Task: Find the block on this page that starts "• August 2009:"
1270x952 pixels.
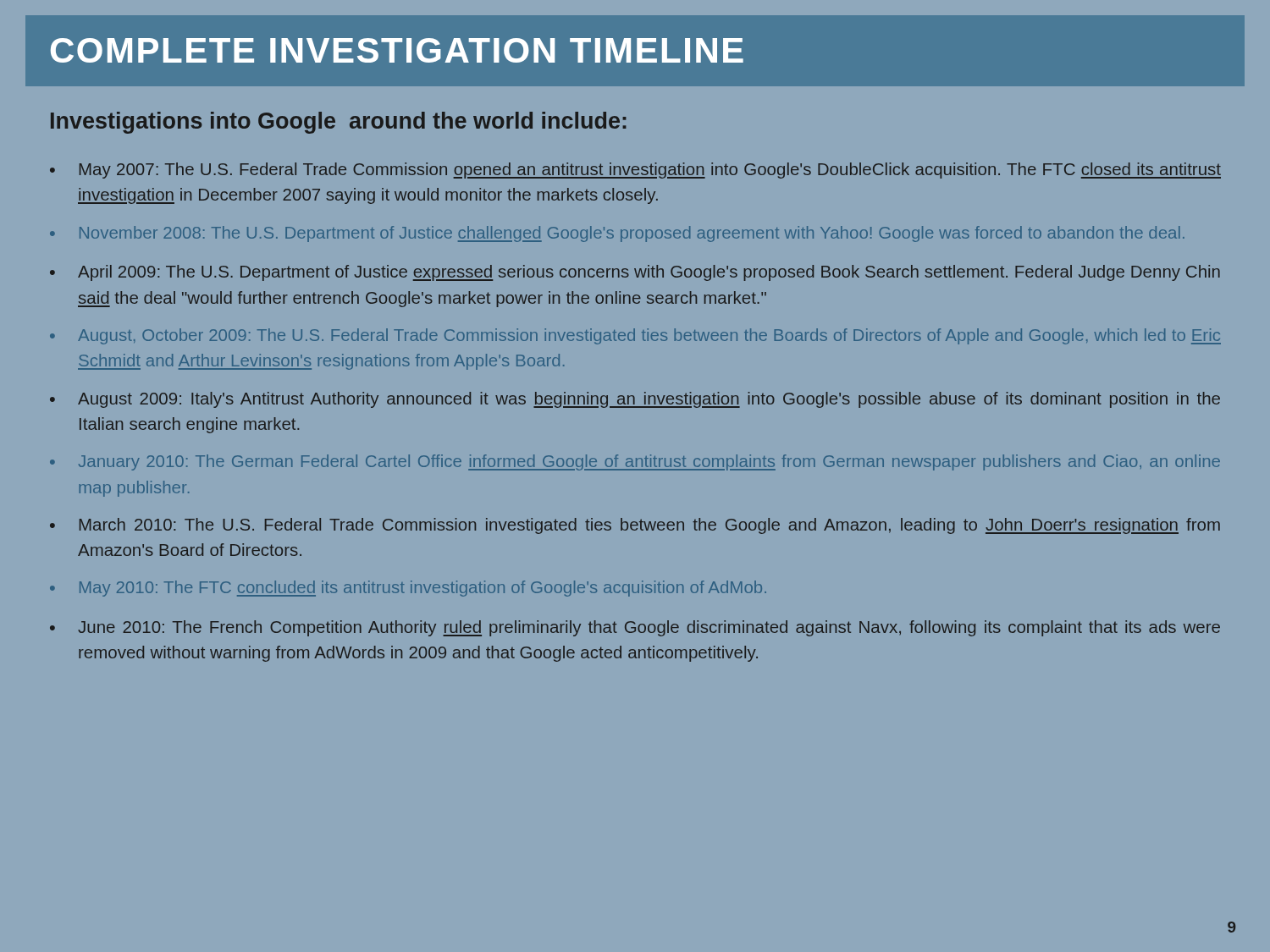Action: point(635,411)
